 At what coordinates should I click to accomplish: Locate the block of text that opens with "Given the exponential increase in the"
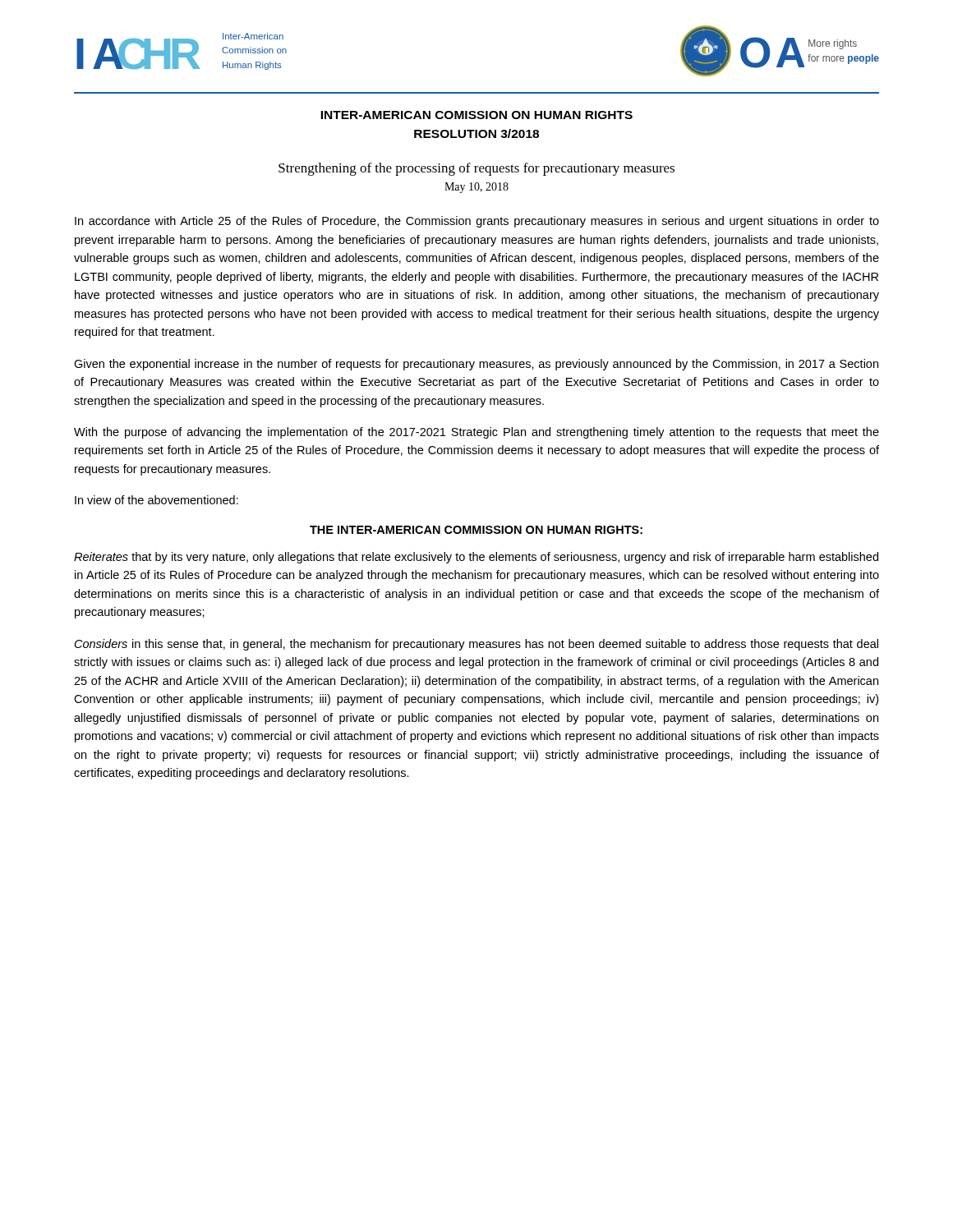point(476,382)
